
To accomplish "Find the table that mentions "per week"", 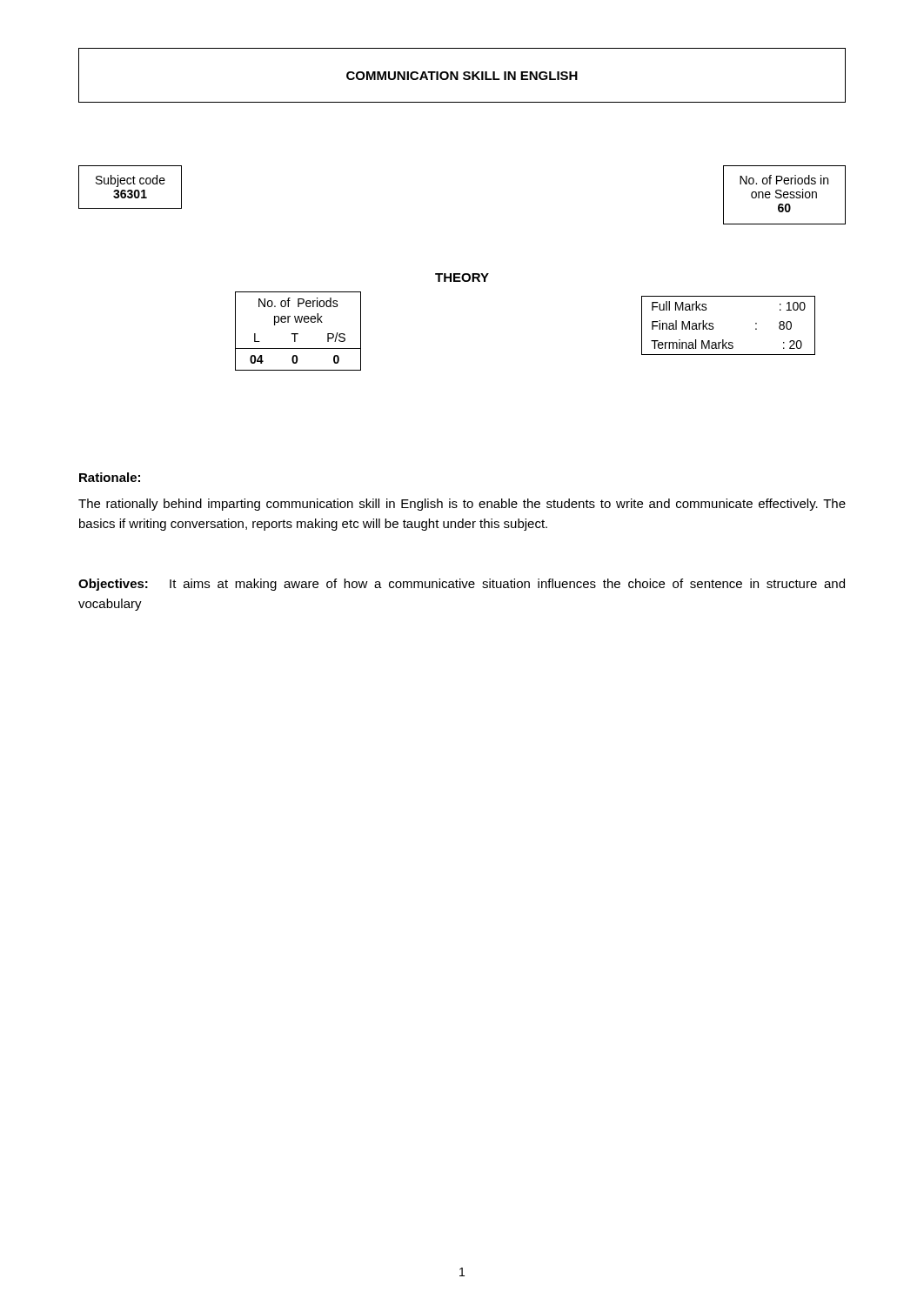I will pos(298,331).
